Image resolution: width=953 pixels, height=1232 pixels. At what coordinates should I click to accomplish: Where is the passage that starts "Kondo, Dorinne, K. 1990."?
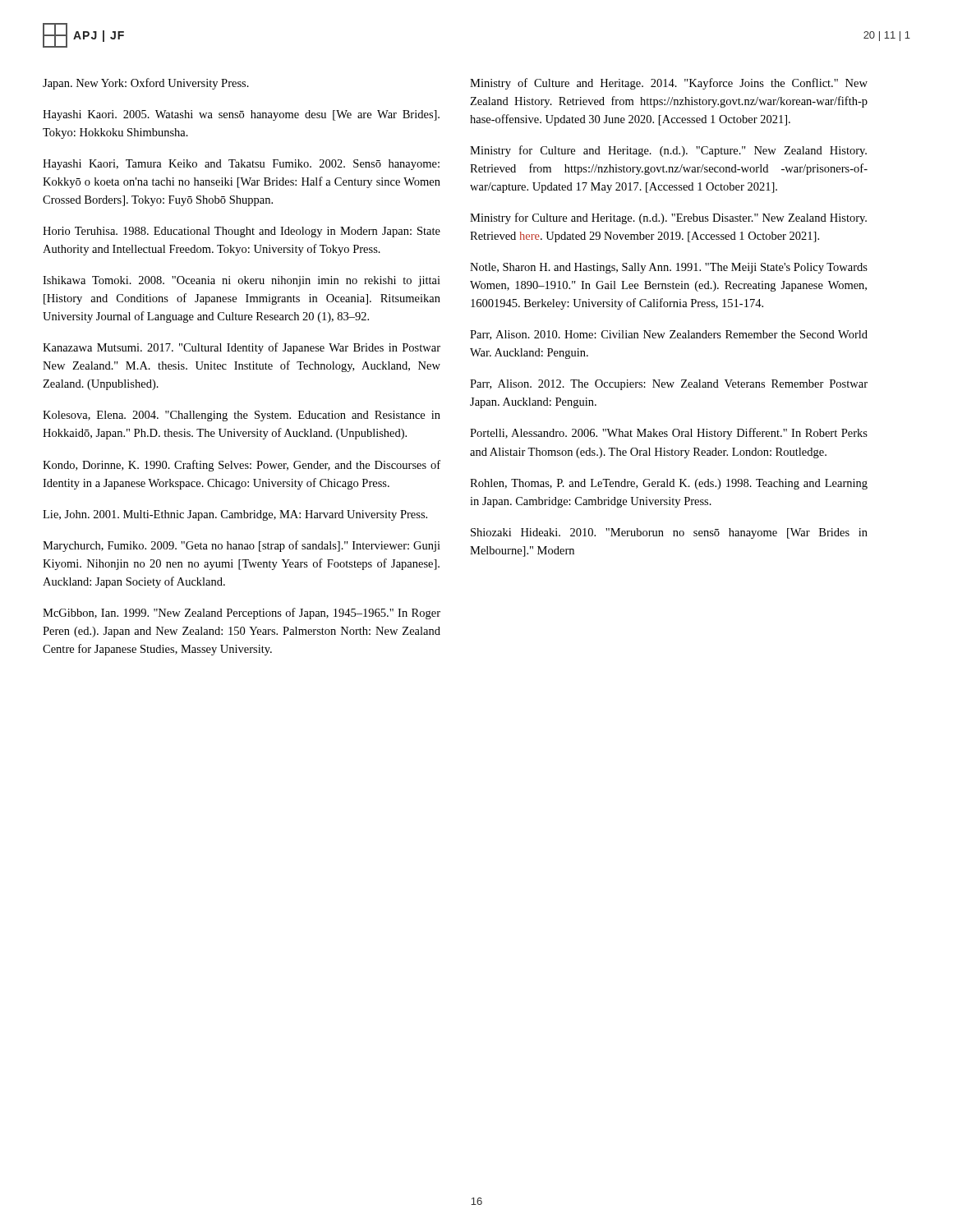[x=242, y=474]
